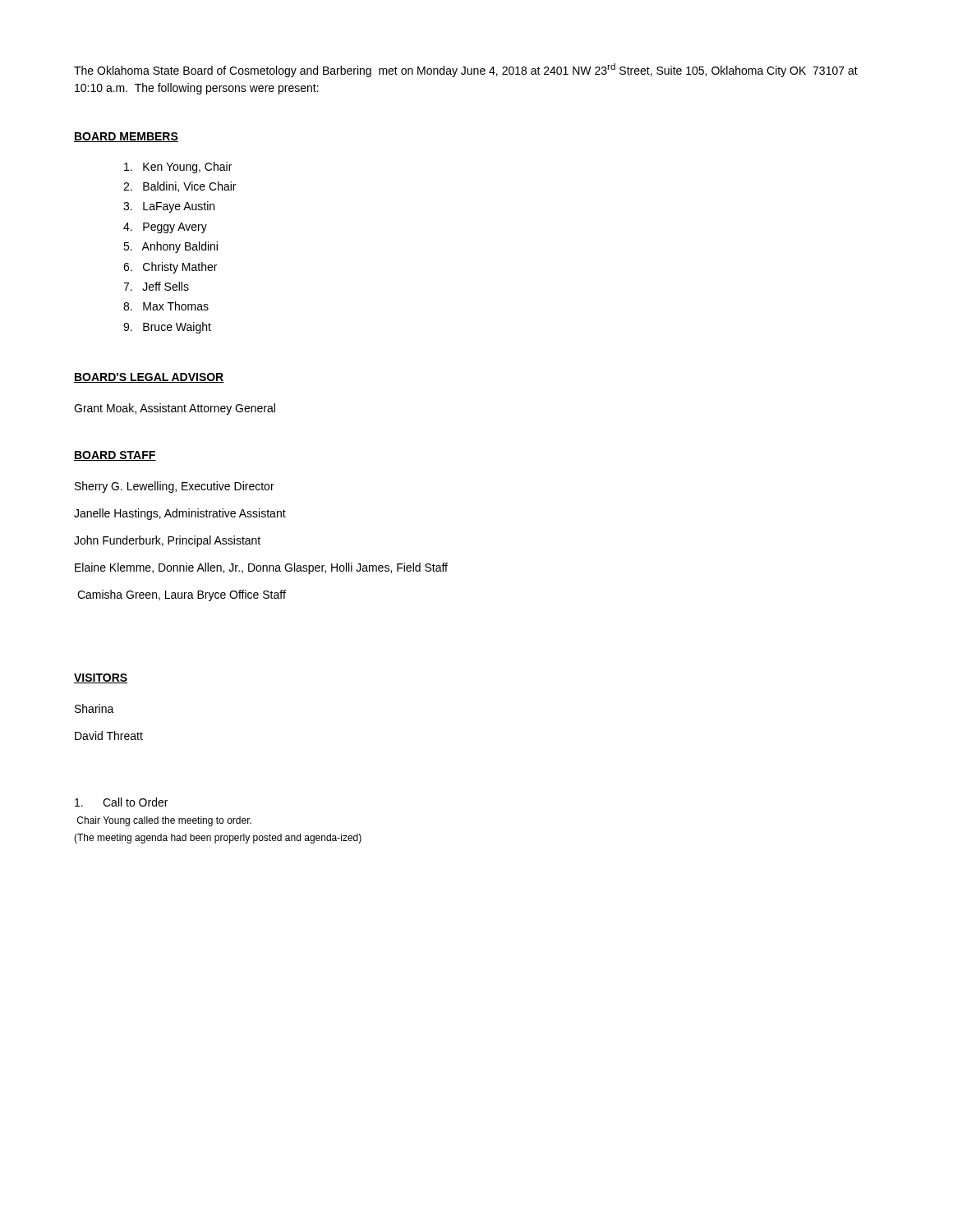Navigate to the text block starting "David Threatt"
This screenshot has height=1232, width=953.
[x=108, y=736]
